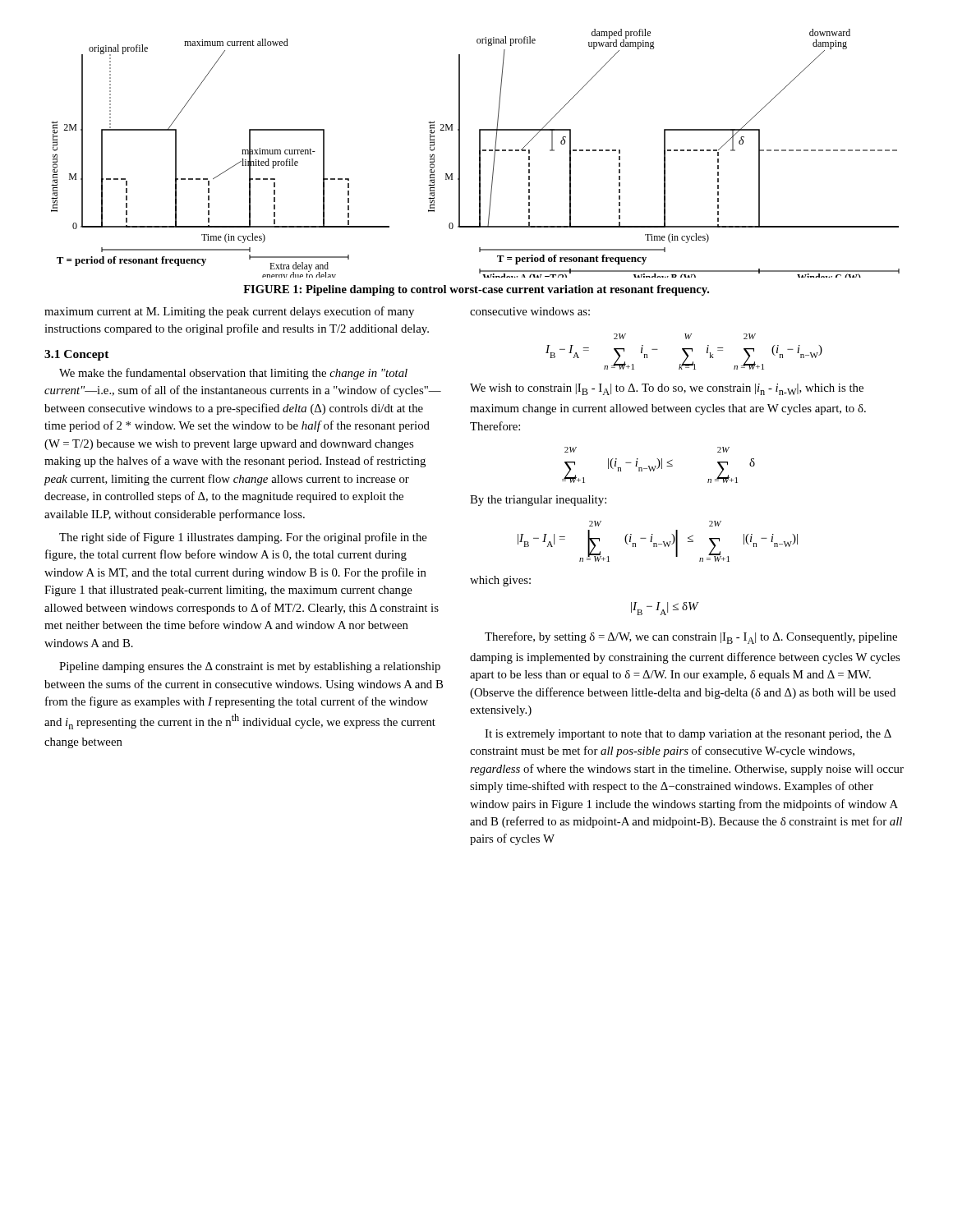Screen dimensions: 1232x953
Task: Select the illustration
Action: click(476, 150)
